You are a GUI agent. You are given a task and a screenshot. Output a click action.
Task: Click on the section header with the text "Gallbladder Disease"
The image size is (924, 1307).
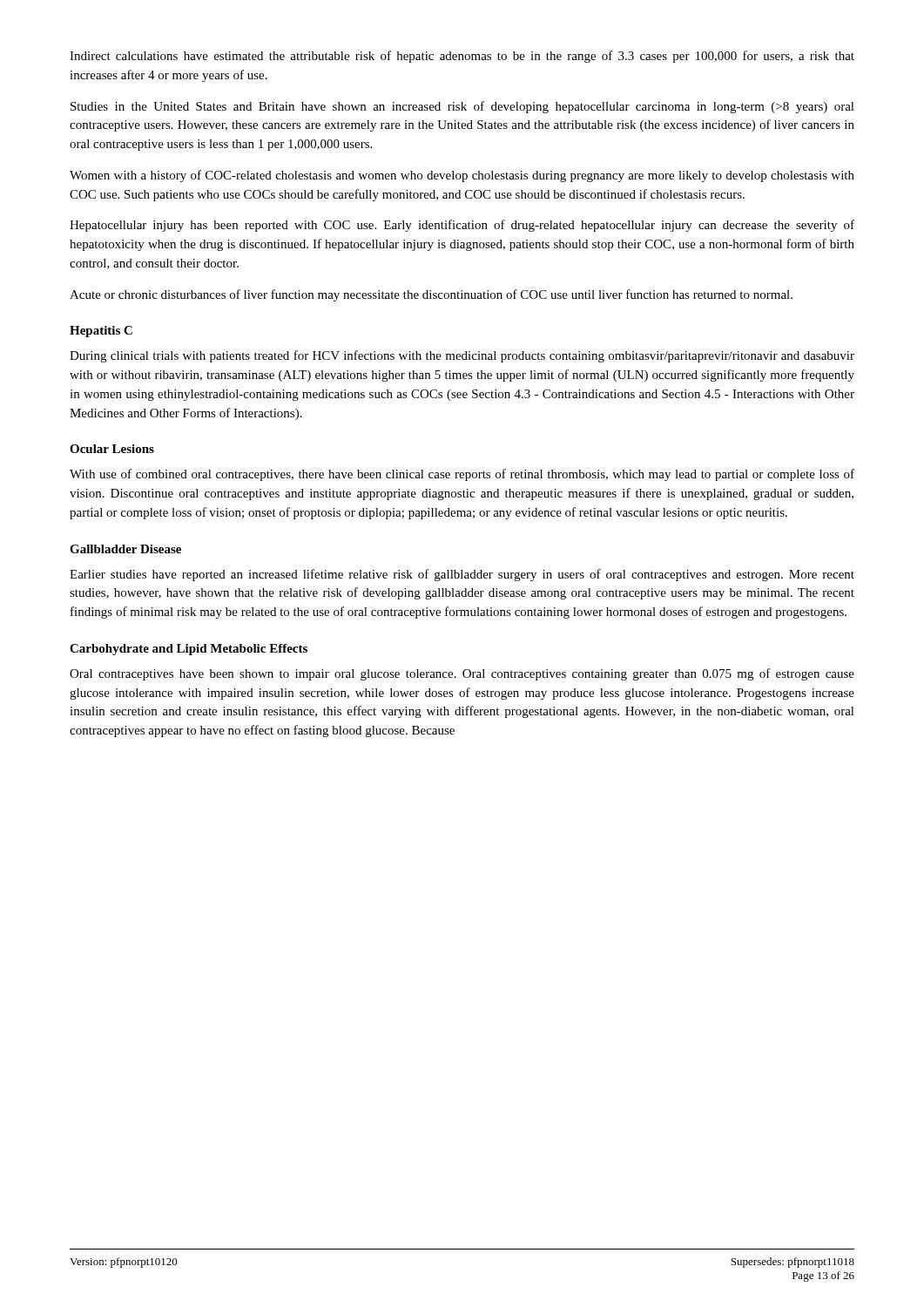point(126,548)
